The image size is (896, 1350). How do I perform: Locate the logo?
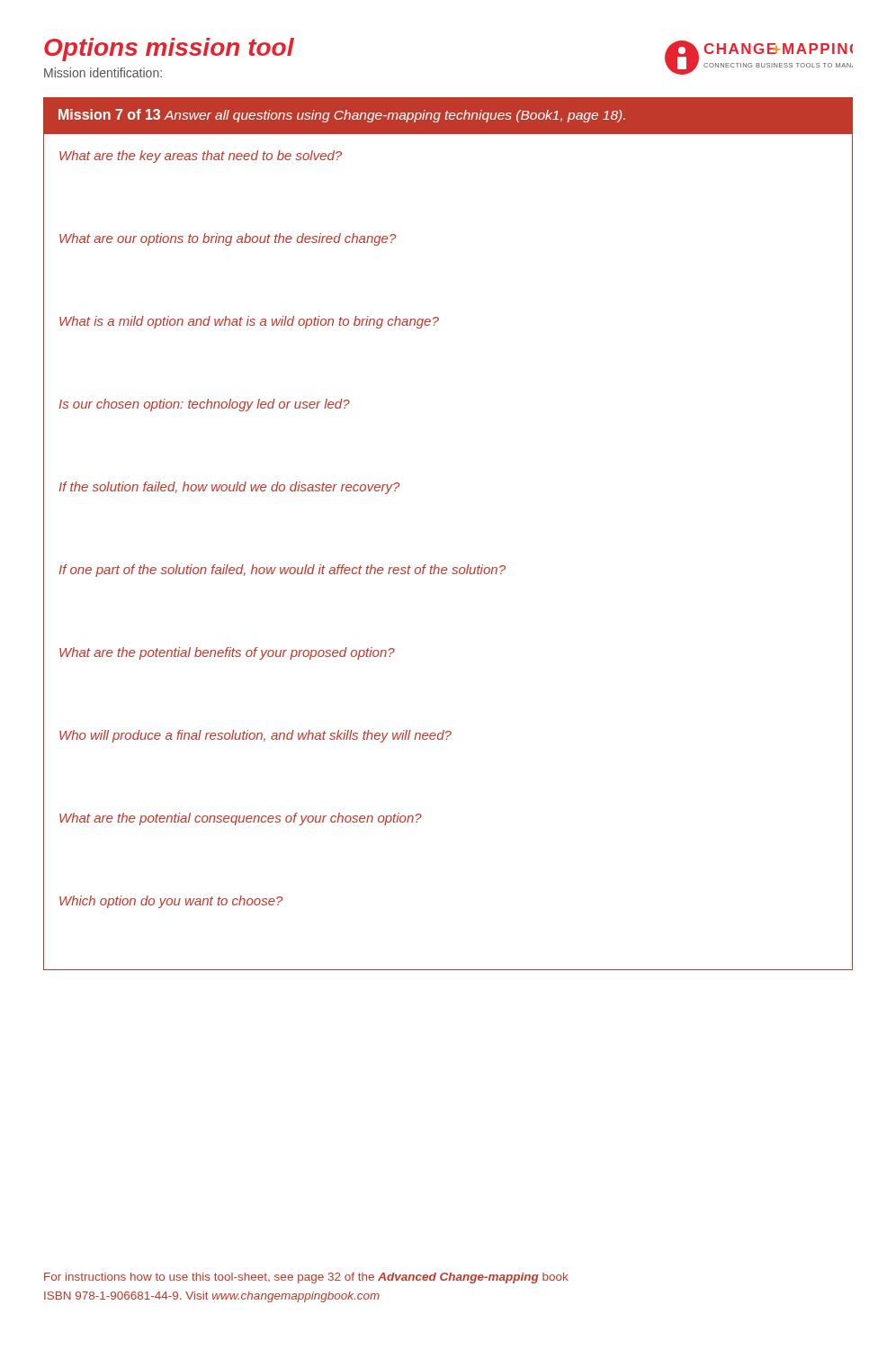click(758, 59)
